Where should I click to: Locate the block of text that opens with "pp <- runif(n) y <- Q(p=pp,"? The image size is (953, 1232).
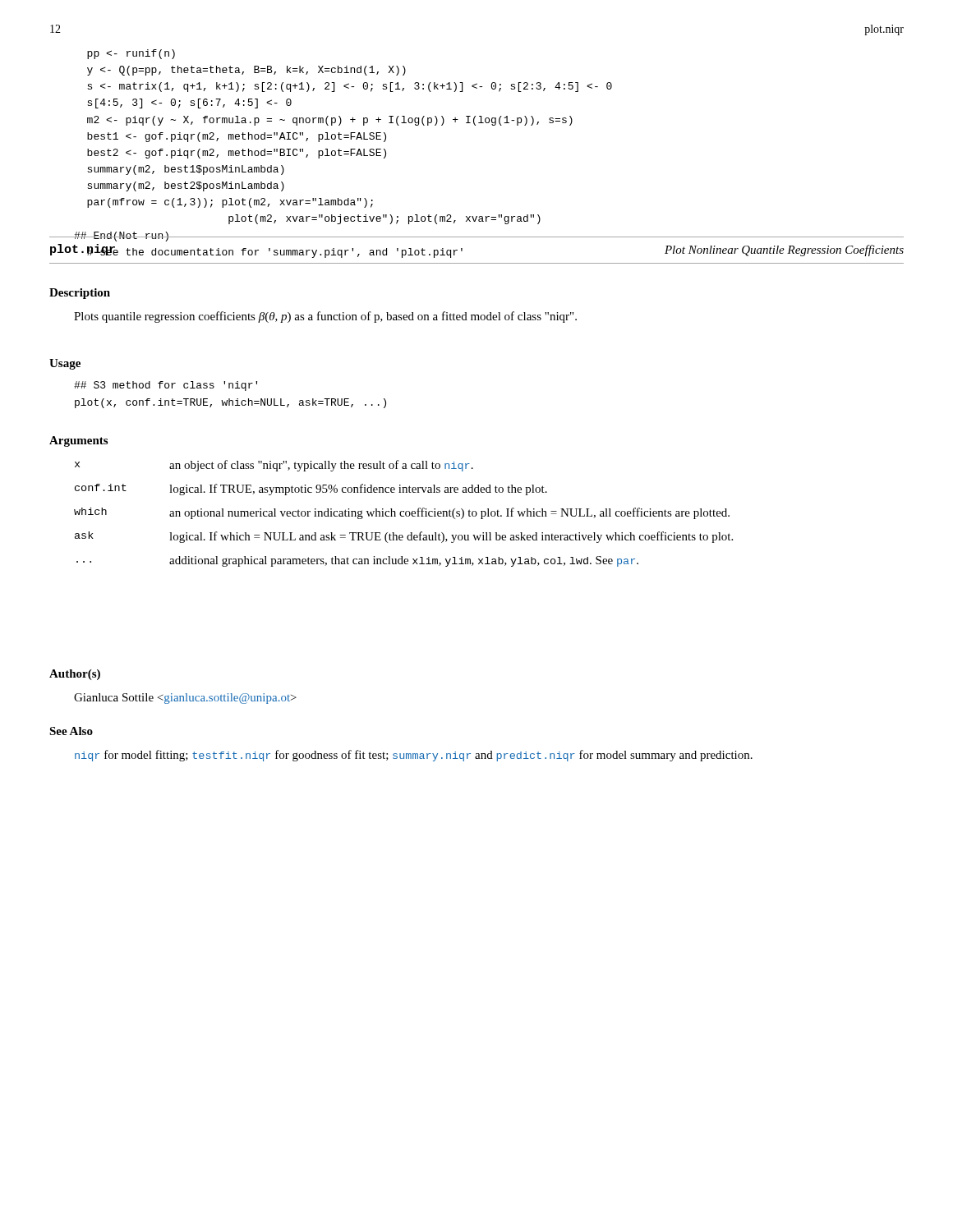click(x=343, y=153)
